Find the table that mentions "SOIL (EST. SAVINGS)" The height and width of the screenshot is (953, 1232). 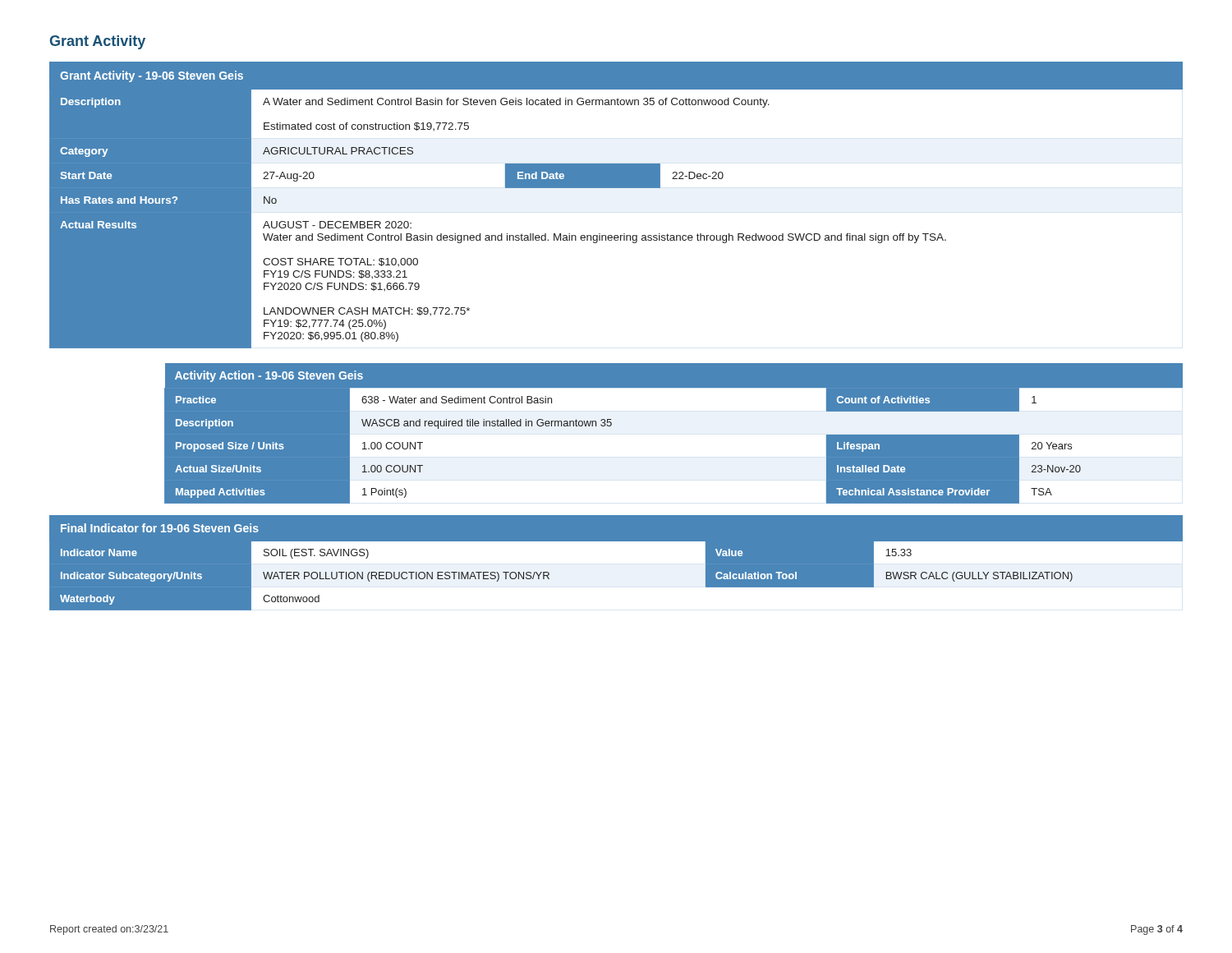[616, 563]
